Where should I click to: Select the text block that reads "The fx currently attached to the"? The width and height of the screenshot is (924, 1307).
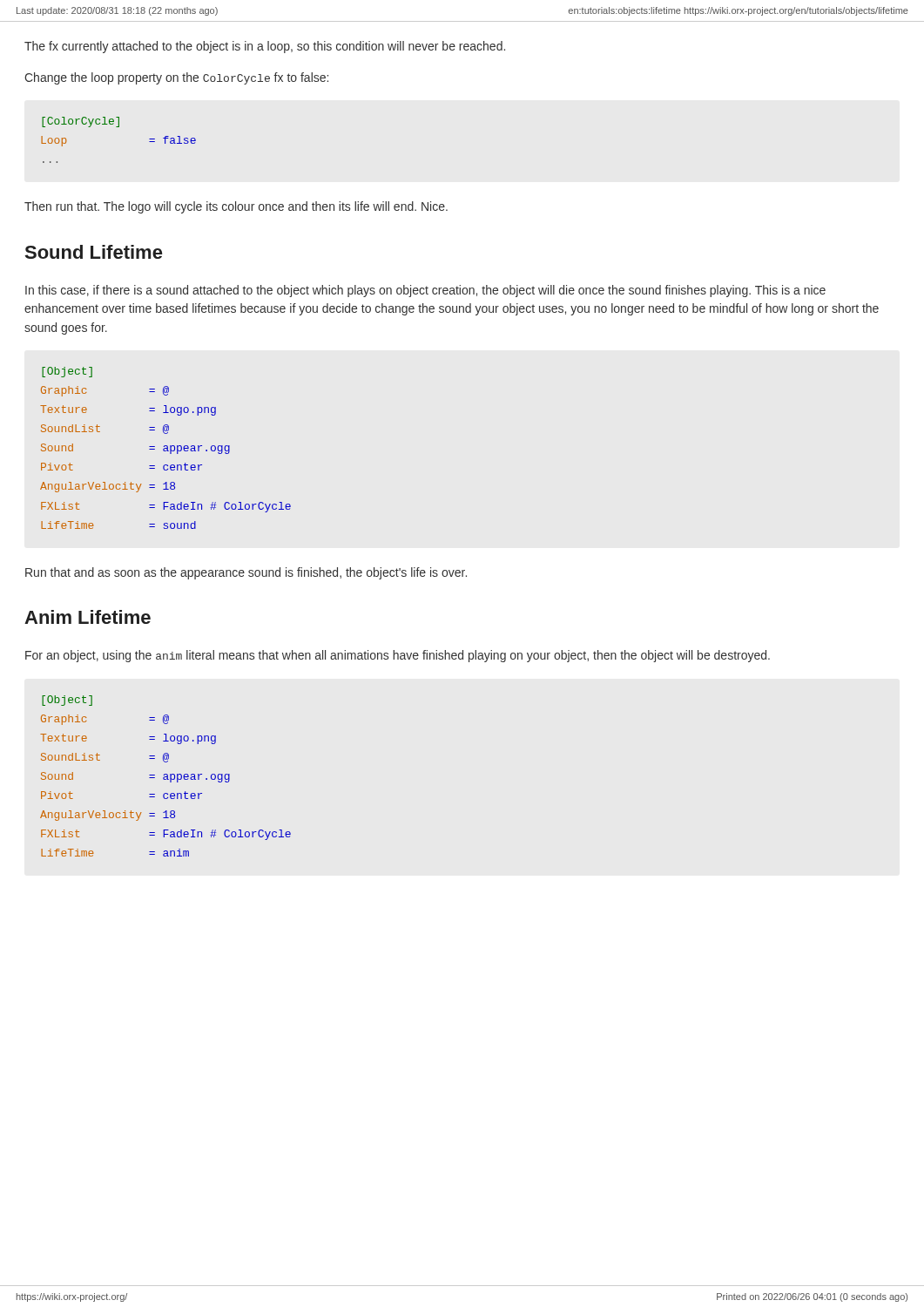click(265, 46)
